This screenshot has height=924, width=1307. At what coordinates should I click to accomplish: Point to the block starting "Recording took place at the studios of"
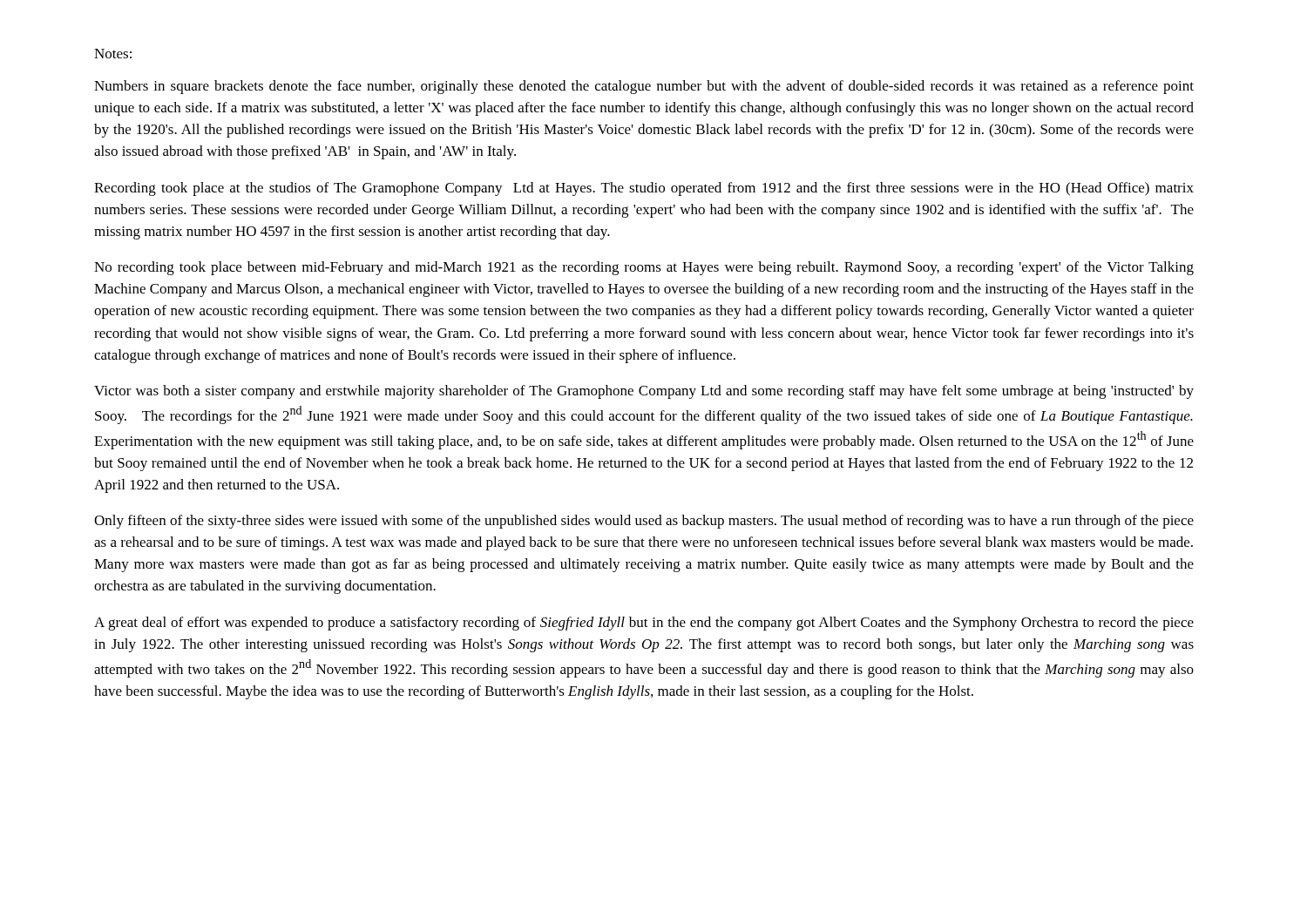pos(644,209)
